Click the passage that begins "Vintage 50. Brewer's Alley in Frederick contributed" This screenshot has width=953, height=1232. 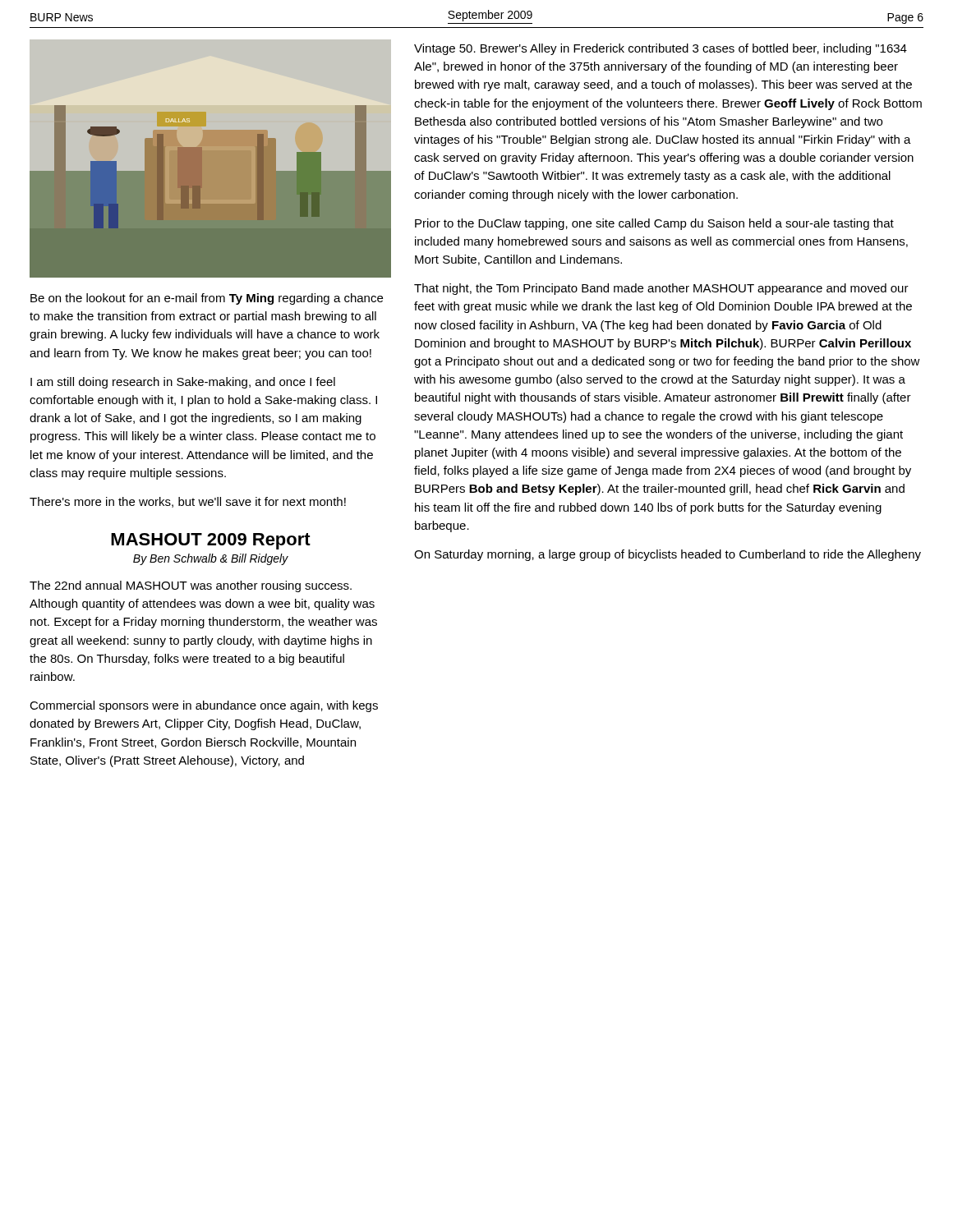click(x=669, y=121)
